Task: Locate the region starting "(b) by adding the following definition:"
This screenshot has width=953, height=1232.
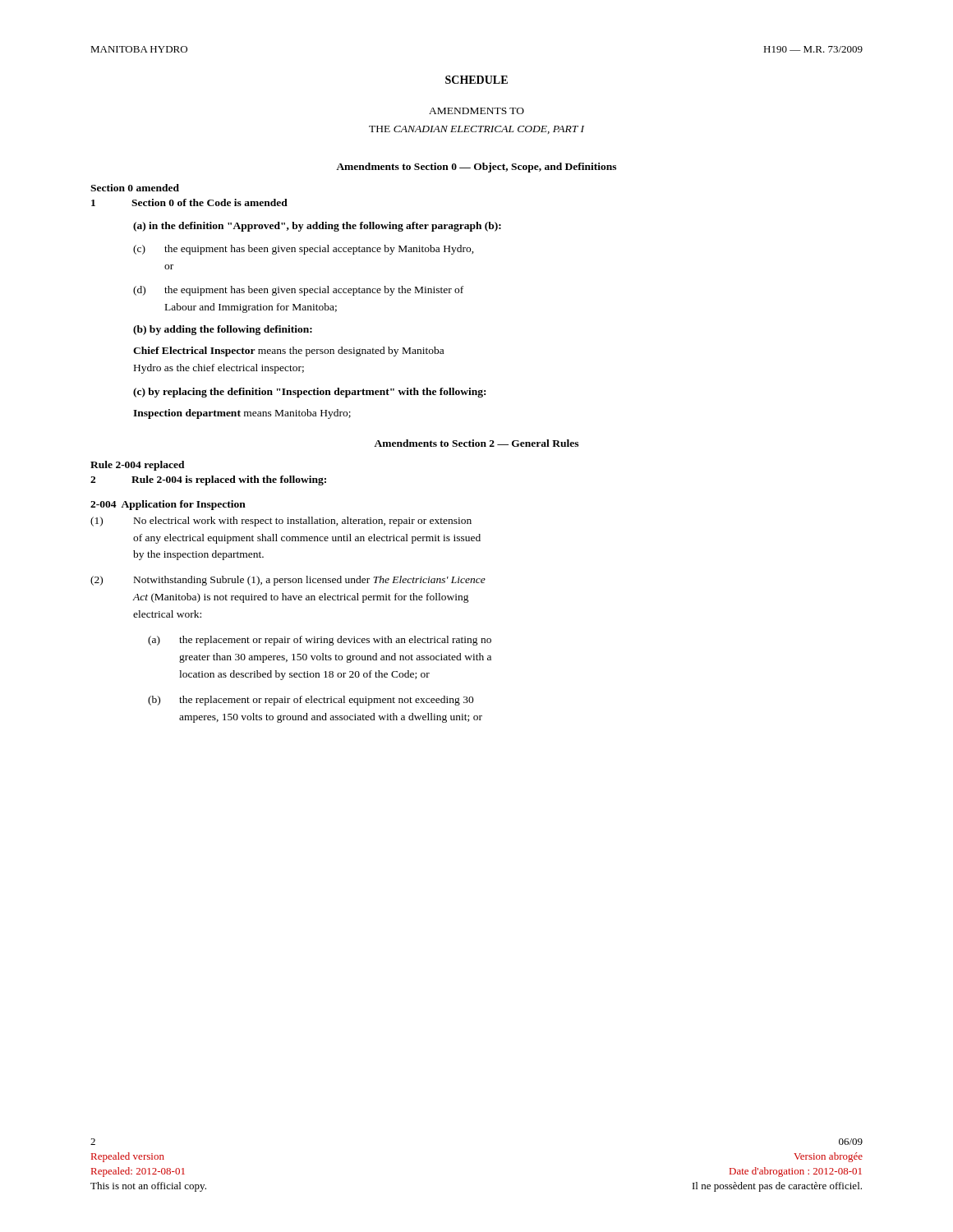Action: coord(223,329)
